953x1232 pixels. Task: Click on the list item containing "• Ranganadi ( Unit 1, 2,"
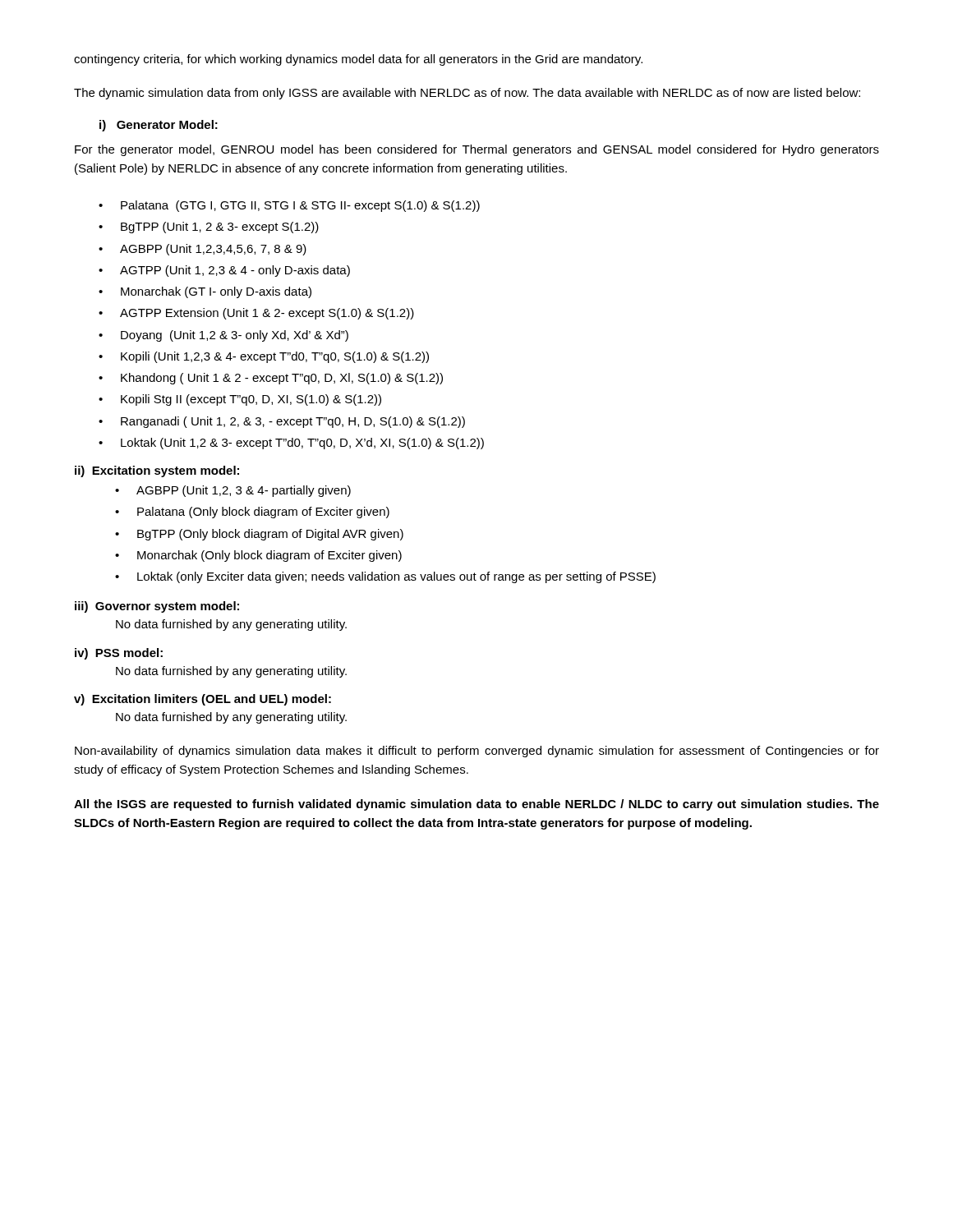282,422
